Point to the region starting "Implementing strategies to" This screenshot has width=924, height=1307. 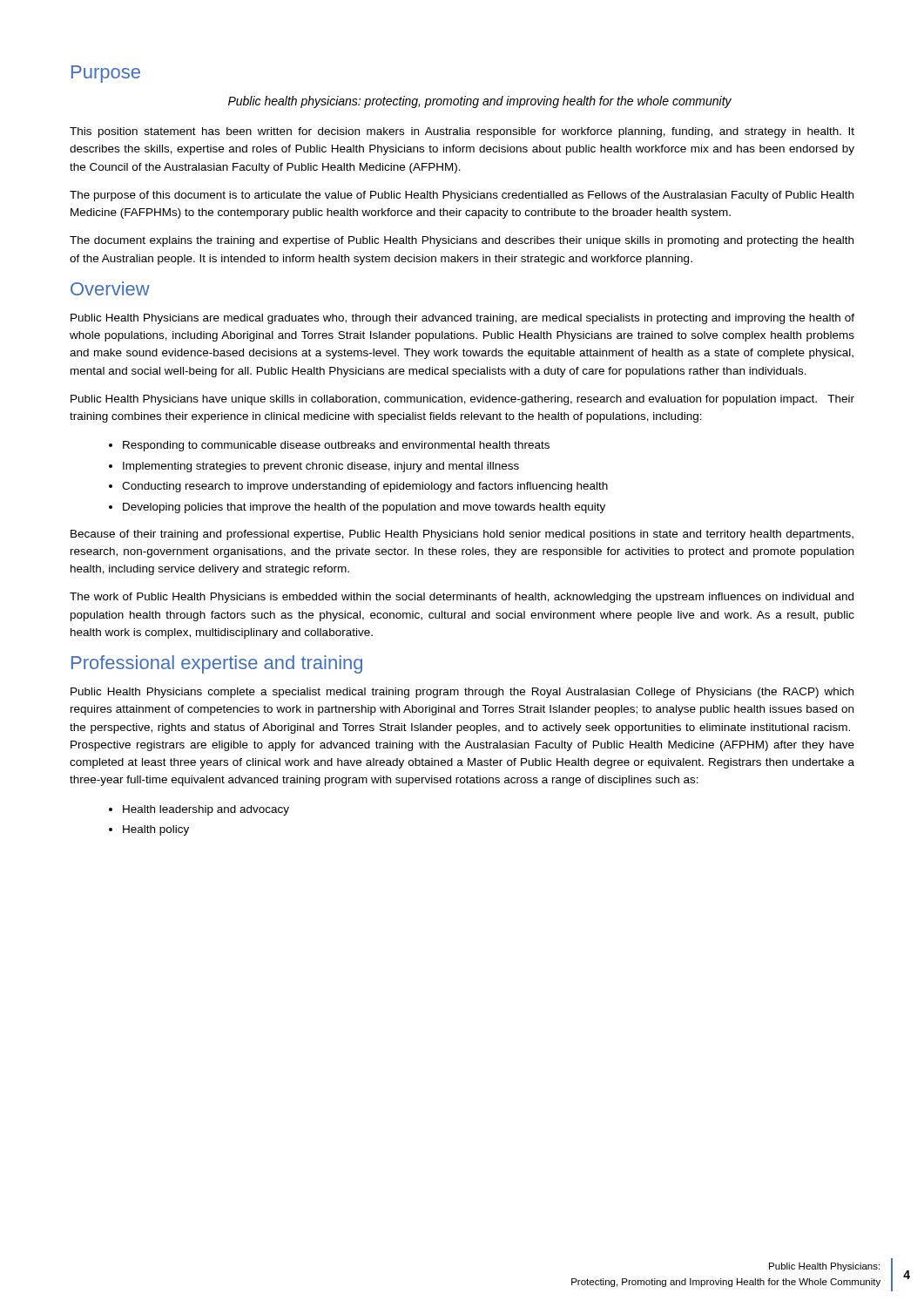pos(471,466)
